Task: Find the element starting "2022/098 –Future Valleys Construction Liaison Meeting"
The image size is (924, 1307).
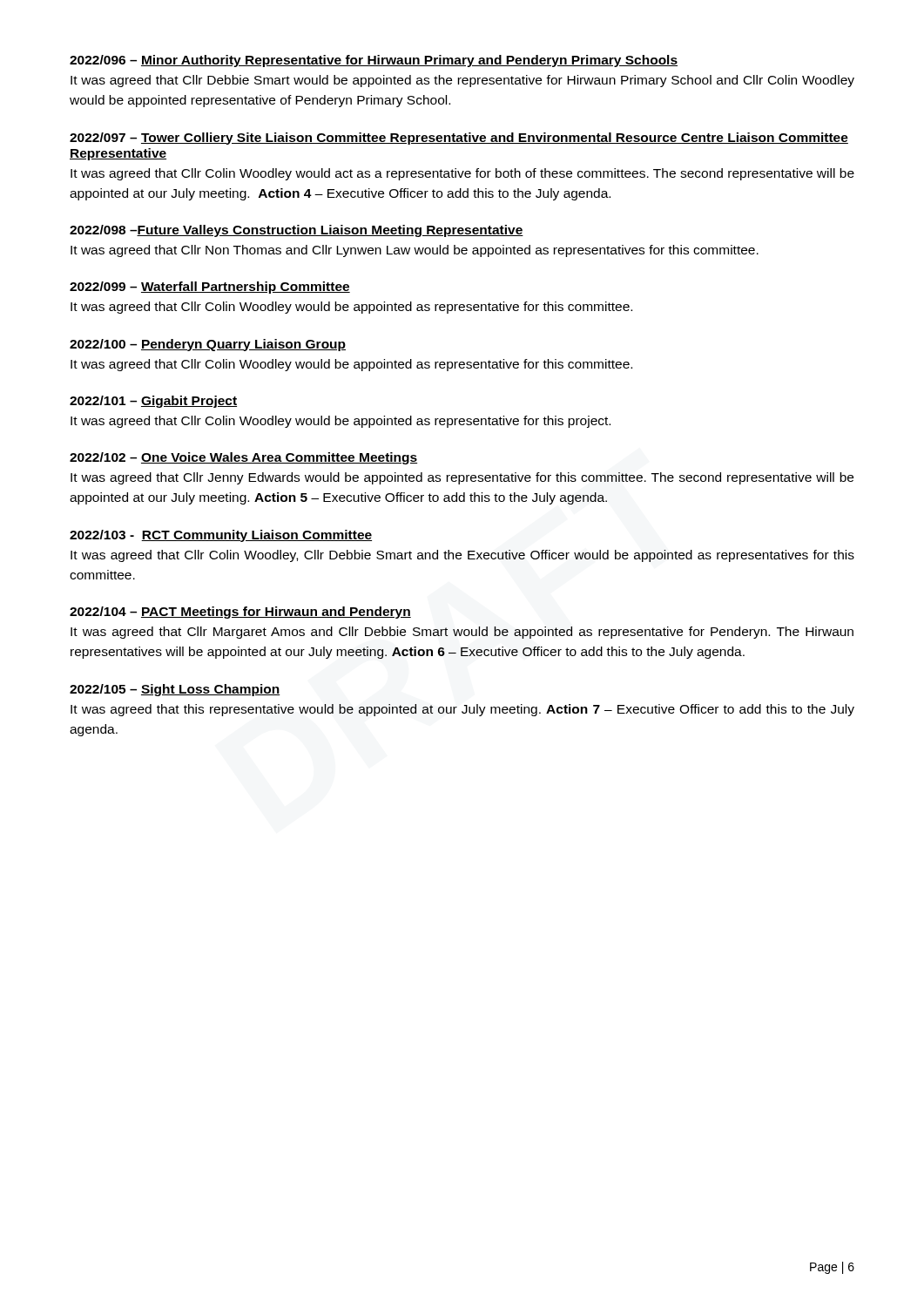Action: pyautogui.click(x=462, y=241)
